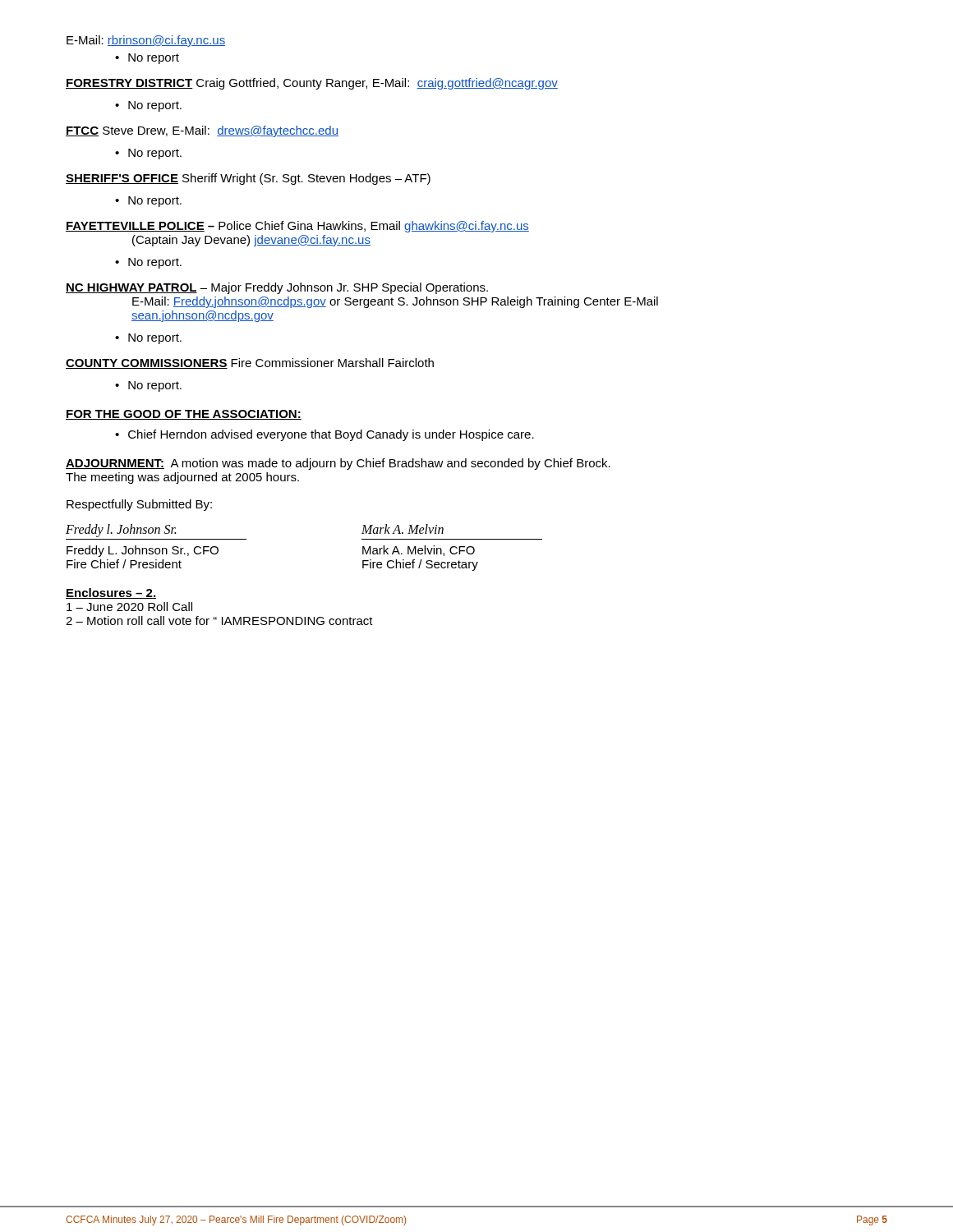The width and height of the screenshot is (953, 1232).
Task: Locate the text block containing "Mark A. Melvin"
Action: (452, 547)
